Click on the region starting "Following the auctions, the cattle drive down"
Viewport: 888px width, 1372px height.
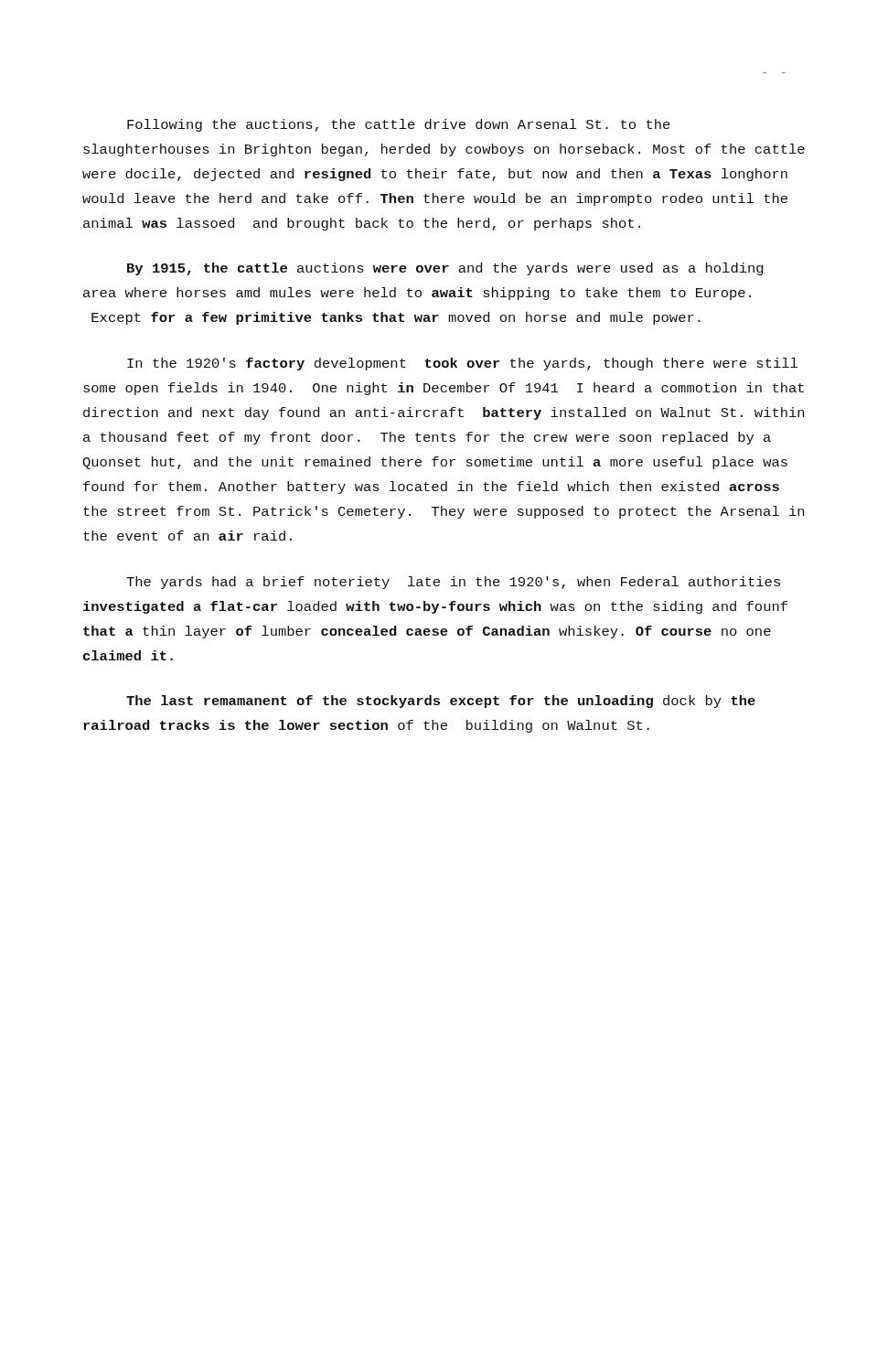point(444,175)
